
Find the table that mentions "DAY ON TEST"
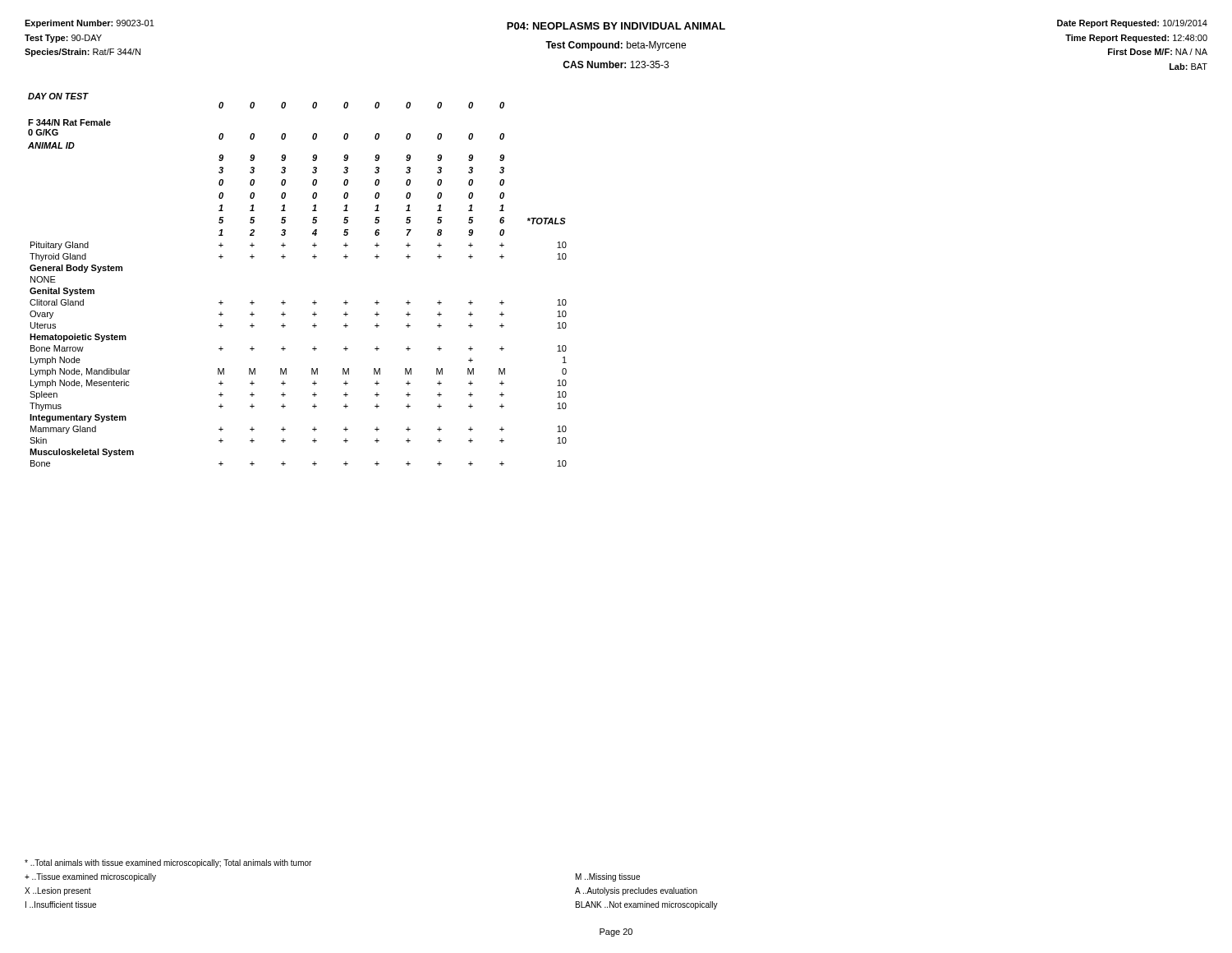coord(616,280)
